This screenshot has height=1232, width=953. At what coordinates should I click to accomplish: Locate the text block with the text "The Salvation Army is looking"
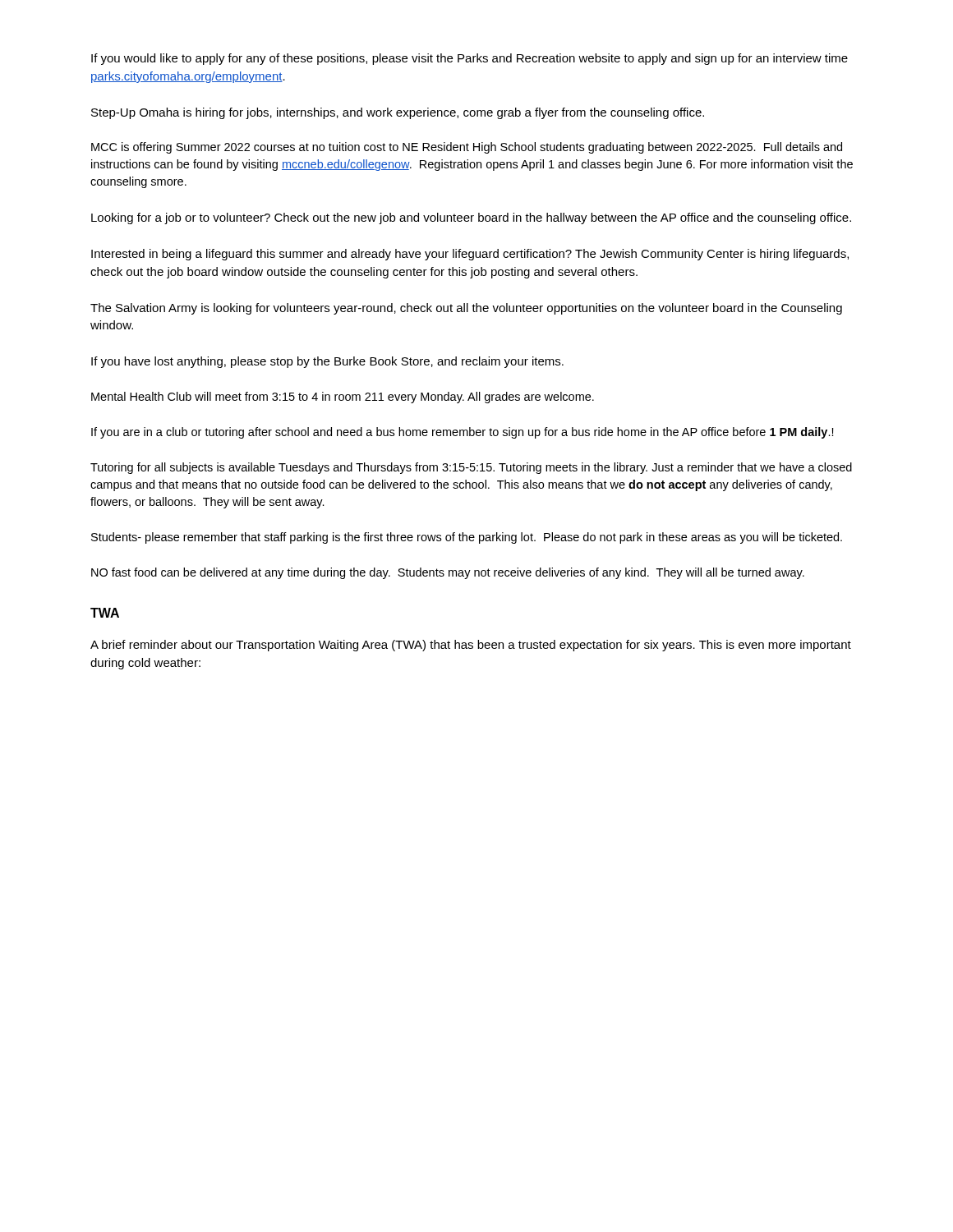pyautogui.click(x=466, y=316)
